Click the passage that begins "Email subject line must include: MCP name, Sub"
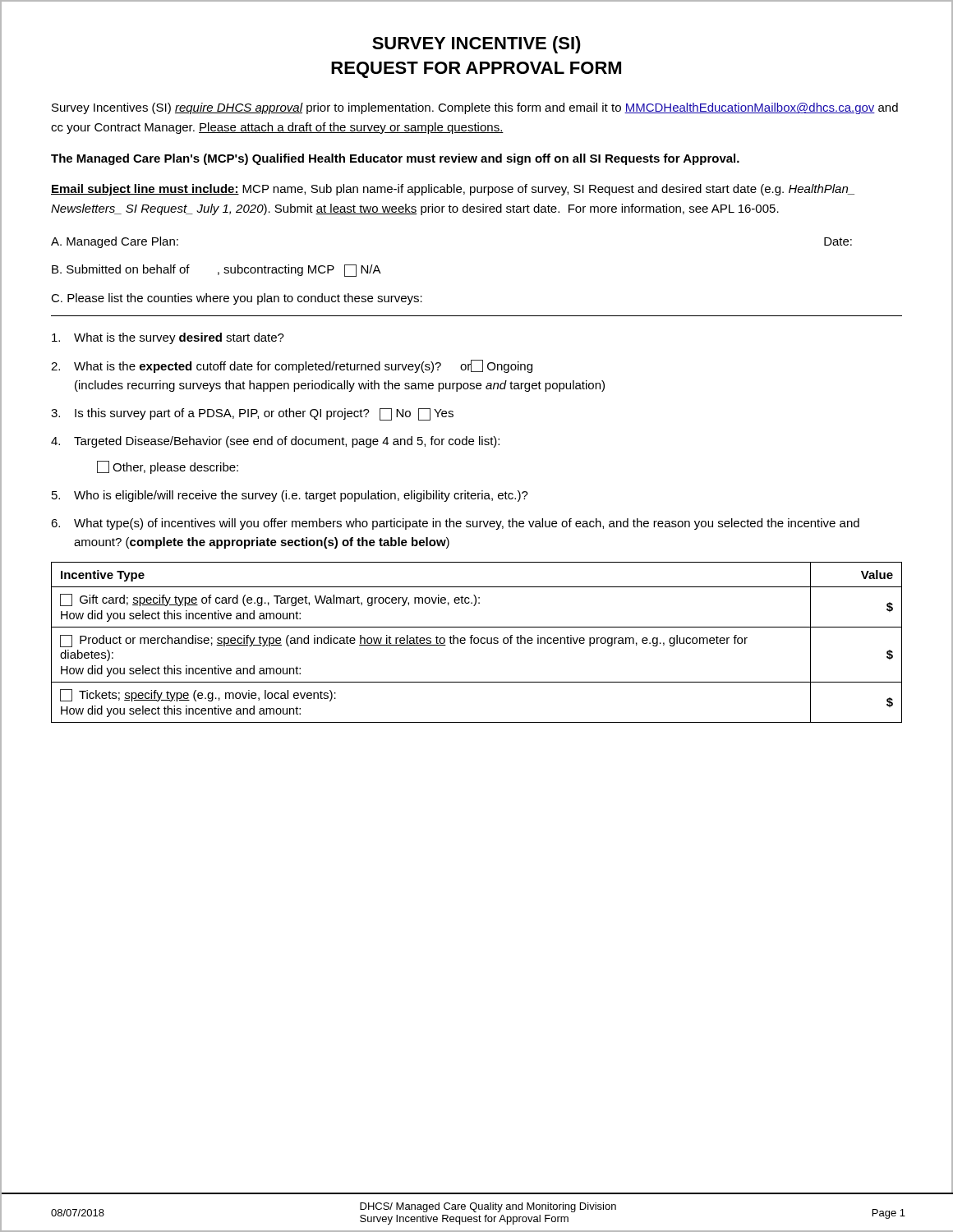Image resolution: width=953 pixels, height=1232 pixels. tap(453, 198)
